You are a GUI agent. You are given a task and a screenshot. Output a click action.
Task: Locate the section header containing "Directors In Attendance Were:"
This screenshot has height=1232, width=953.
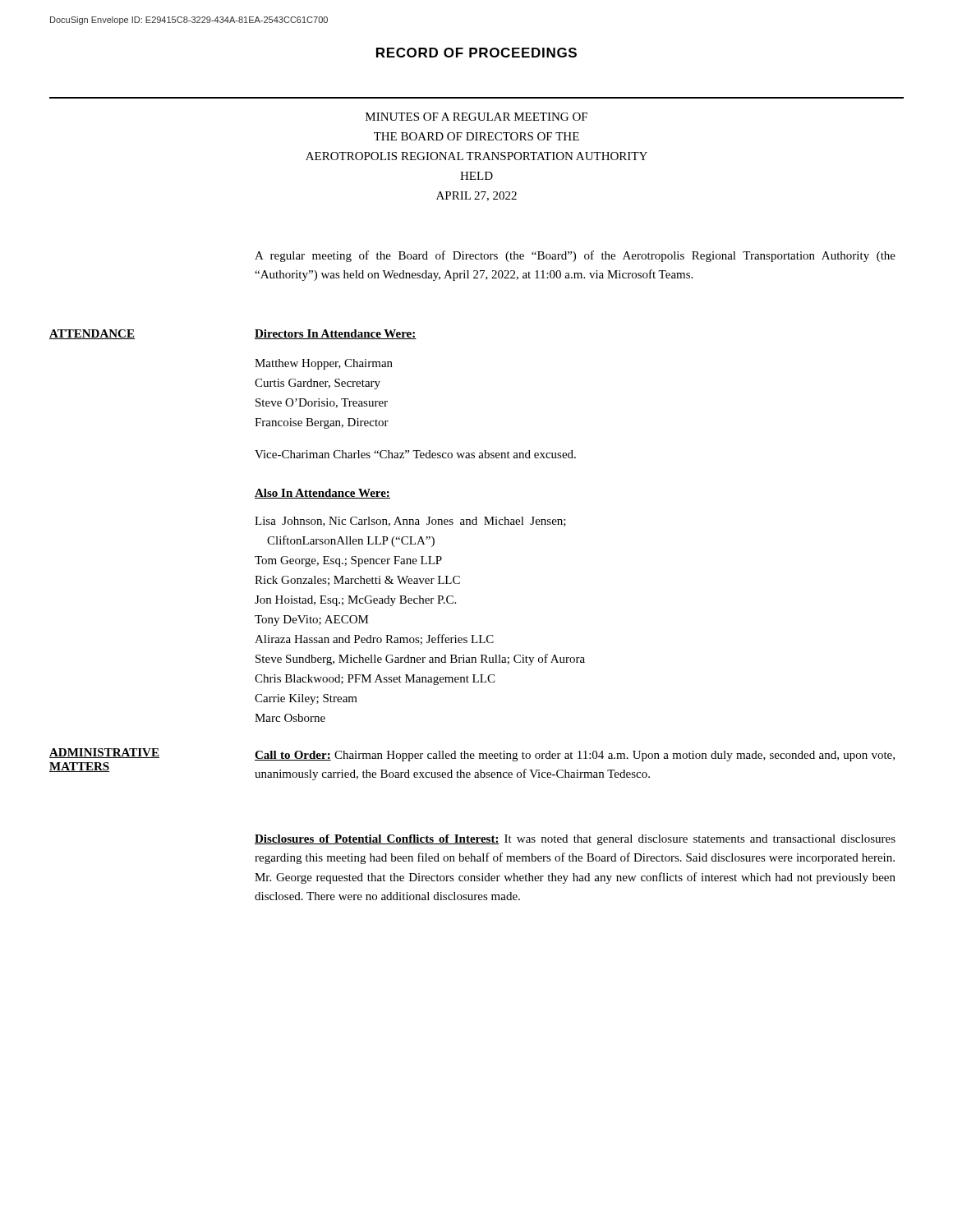pyautogui.click(x=335, y=333)
